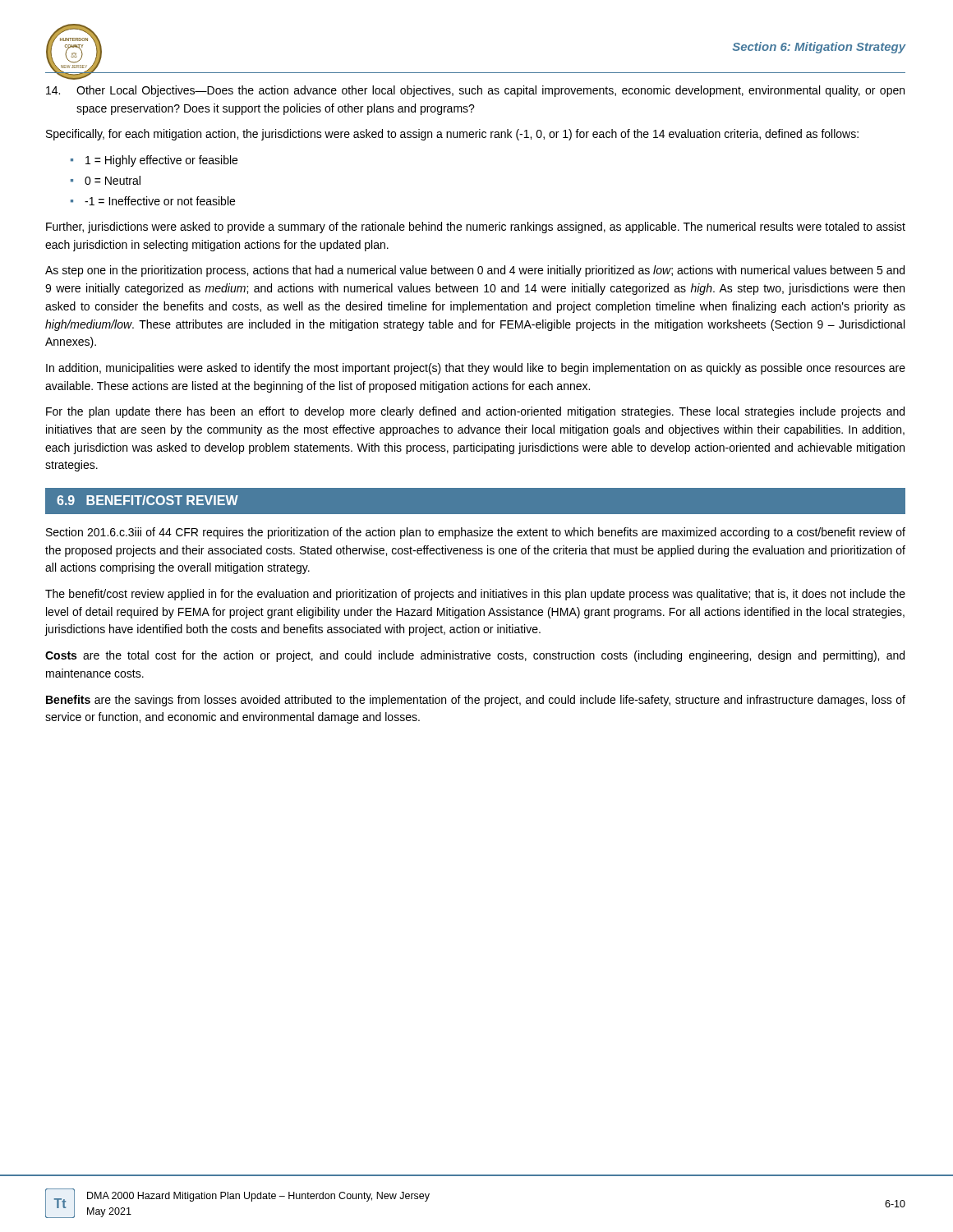This screenshot has width=953, height=1232.
Task: Navigate to the passage starting "Further, jurisdictions were asked to provide"
Action: click(x=475, y=236)
